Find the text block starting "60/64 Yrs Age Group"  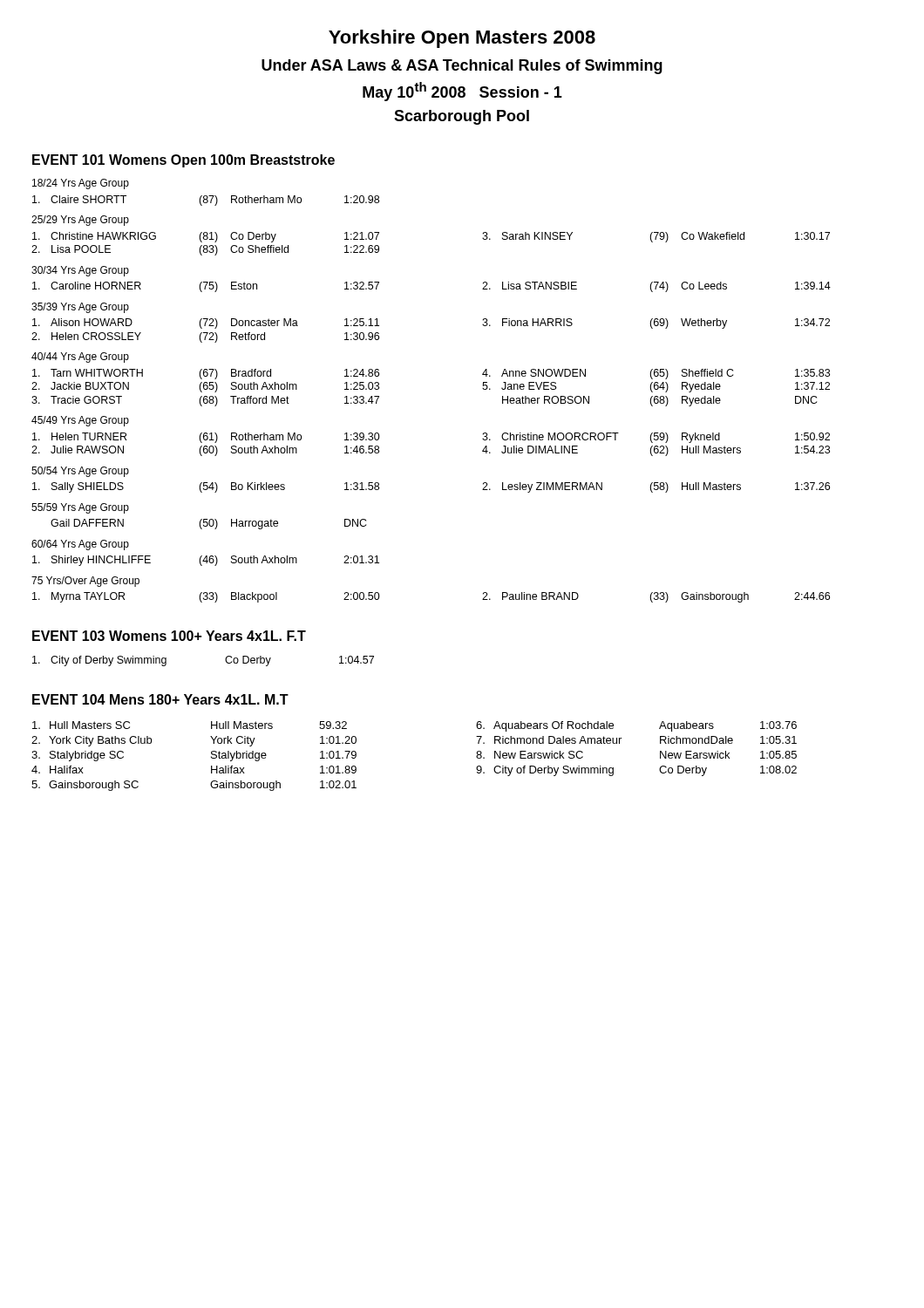tap(80, 544)
